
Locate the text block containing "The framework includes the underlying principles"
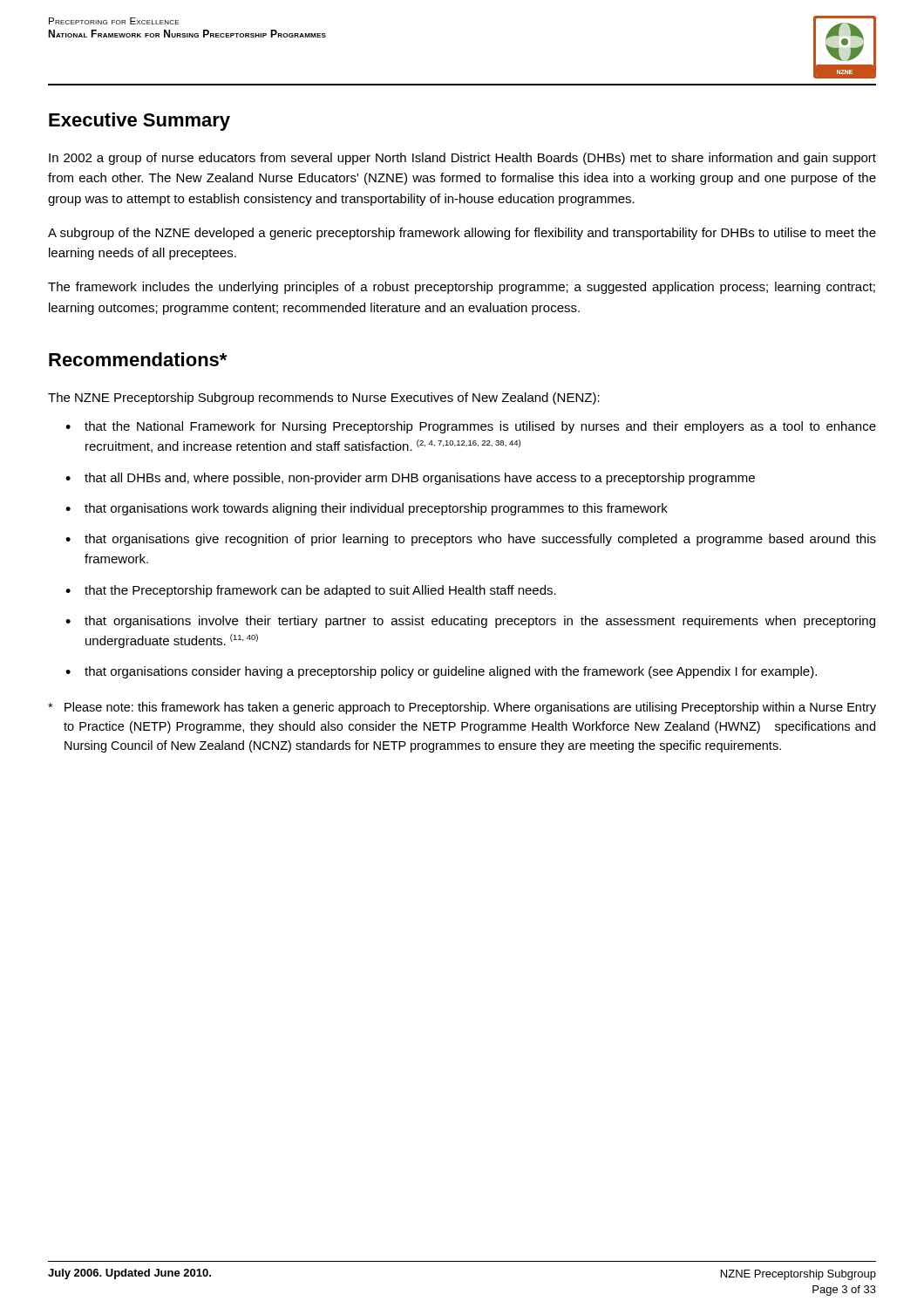(462, 297)
